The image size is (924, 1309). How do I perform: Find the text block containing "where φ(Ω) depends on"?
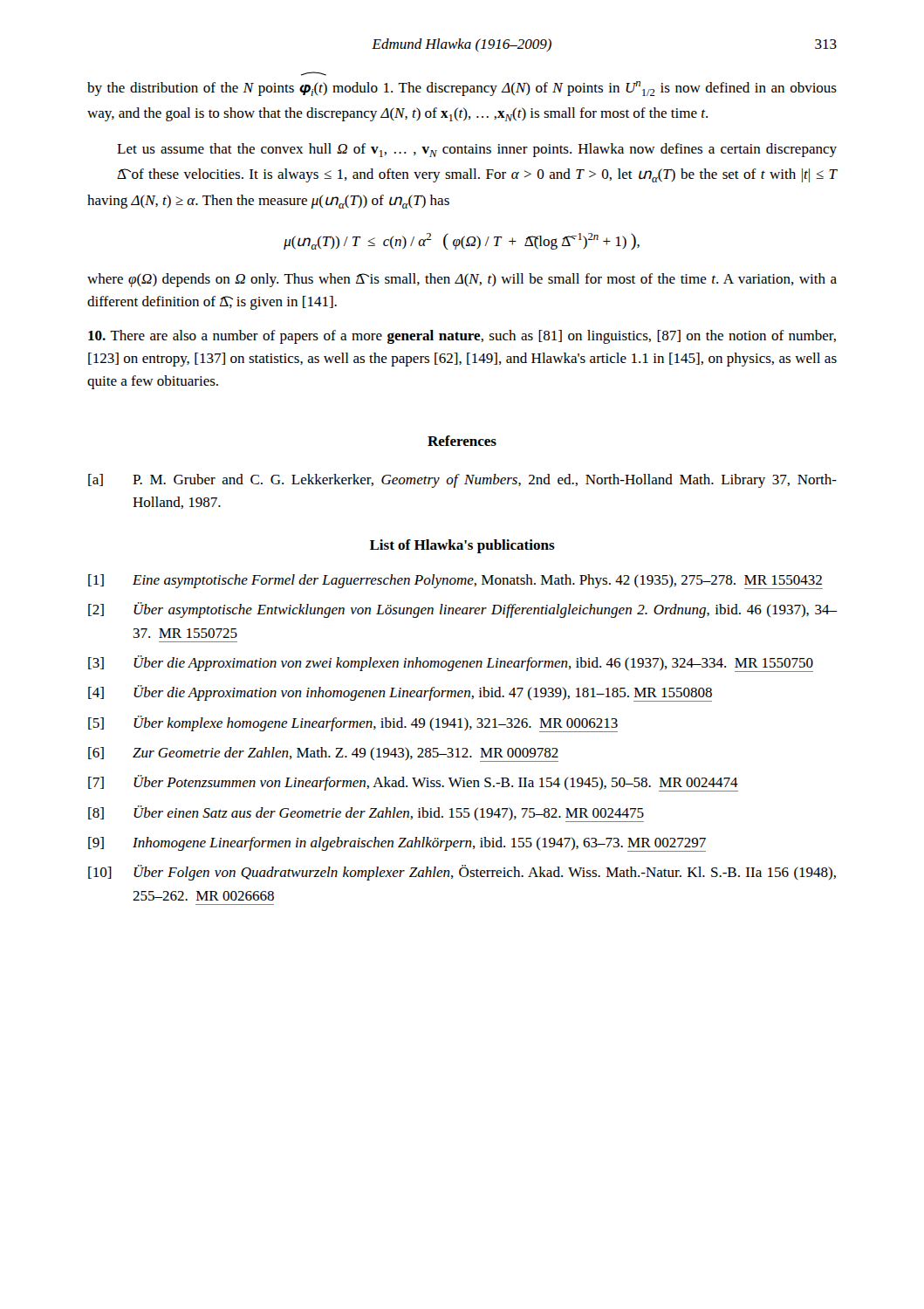(462, 331)
